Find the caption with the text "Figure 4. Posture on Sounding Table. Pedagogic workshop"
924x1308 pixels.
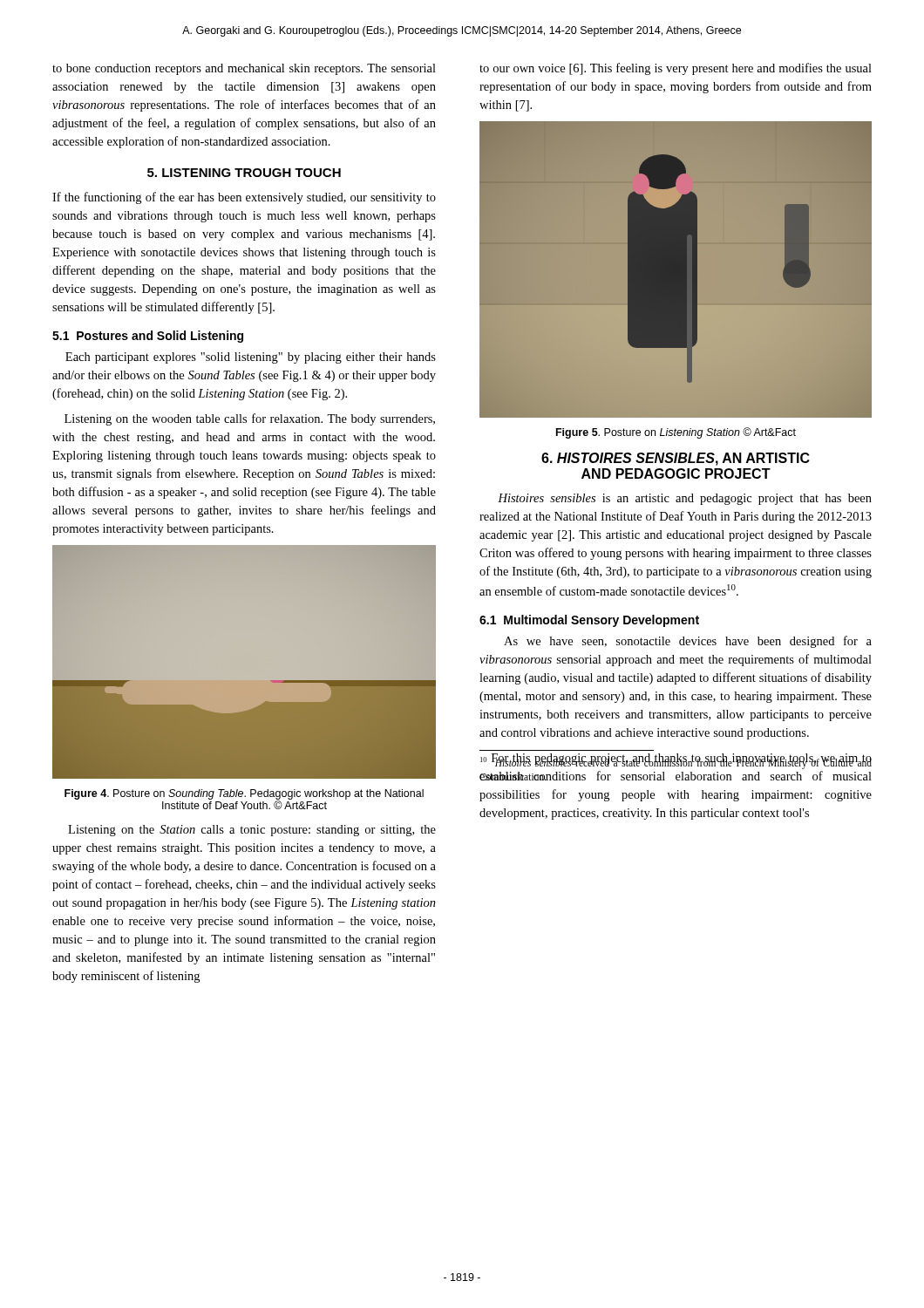click(244, 800)
